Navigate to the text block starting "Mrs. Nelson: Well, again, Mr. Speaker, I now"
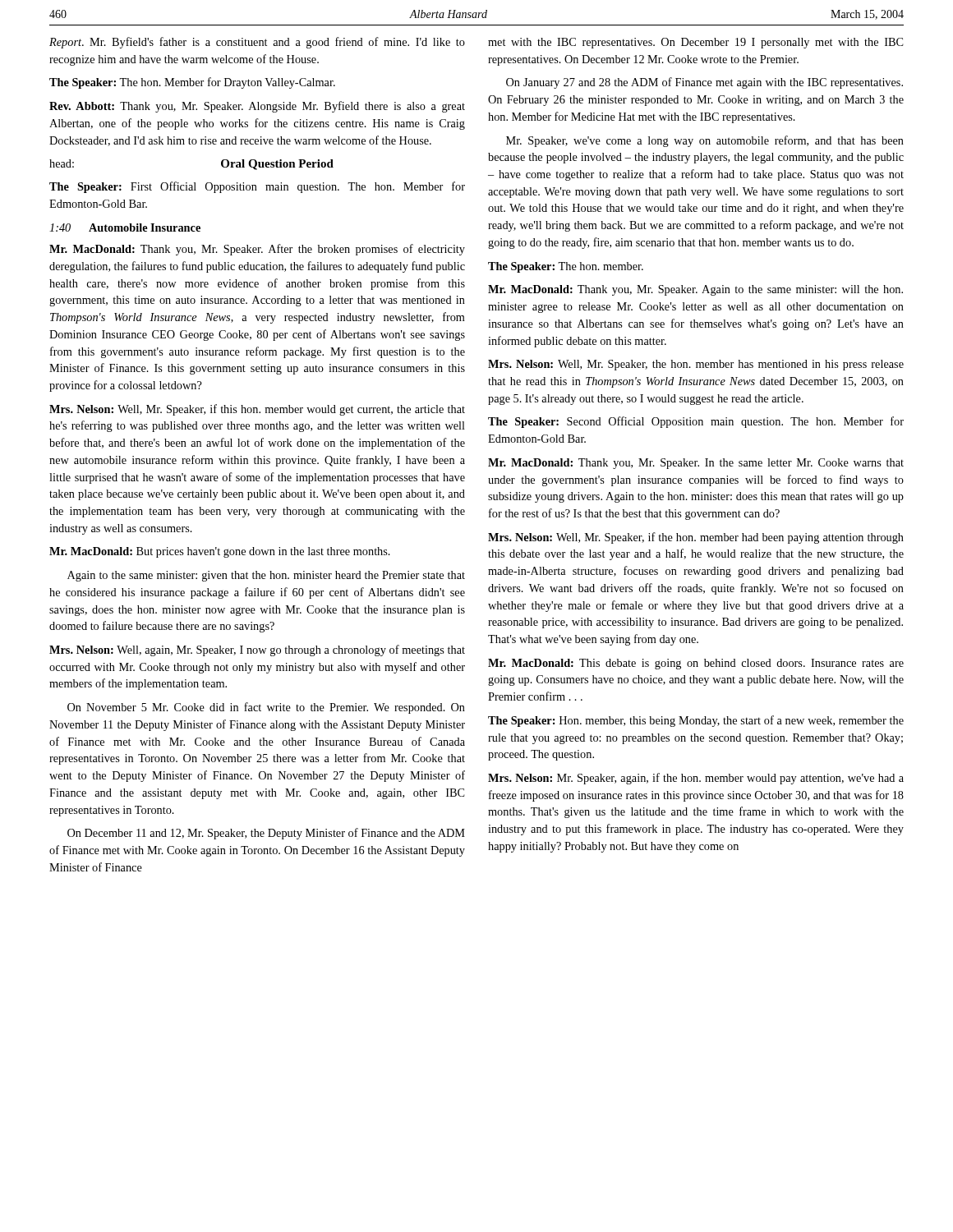 (x=257, y=759)
